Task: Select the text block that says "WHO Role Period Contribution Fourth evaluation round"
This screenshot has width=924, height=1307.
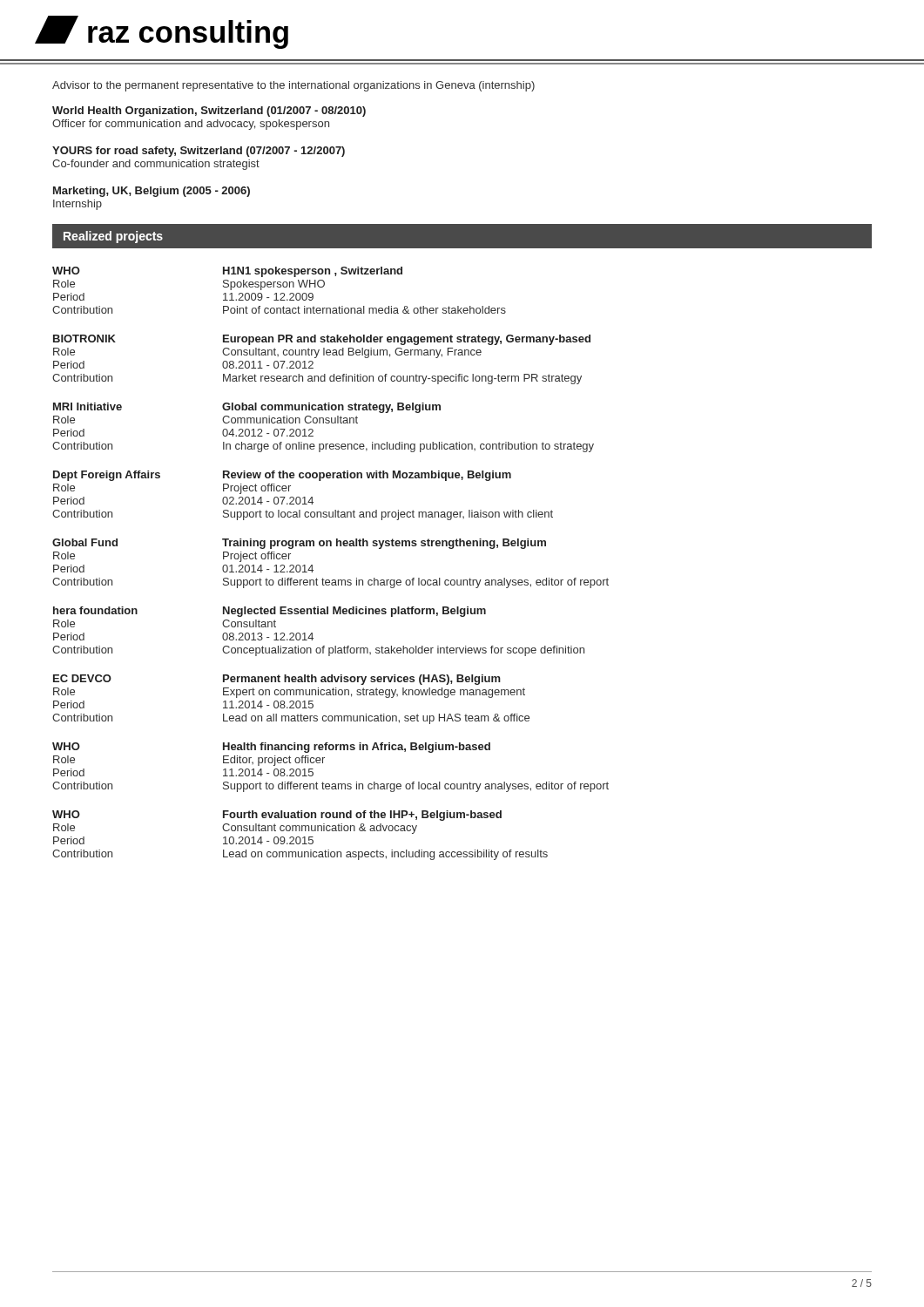Action: [x=277, y=816]
